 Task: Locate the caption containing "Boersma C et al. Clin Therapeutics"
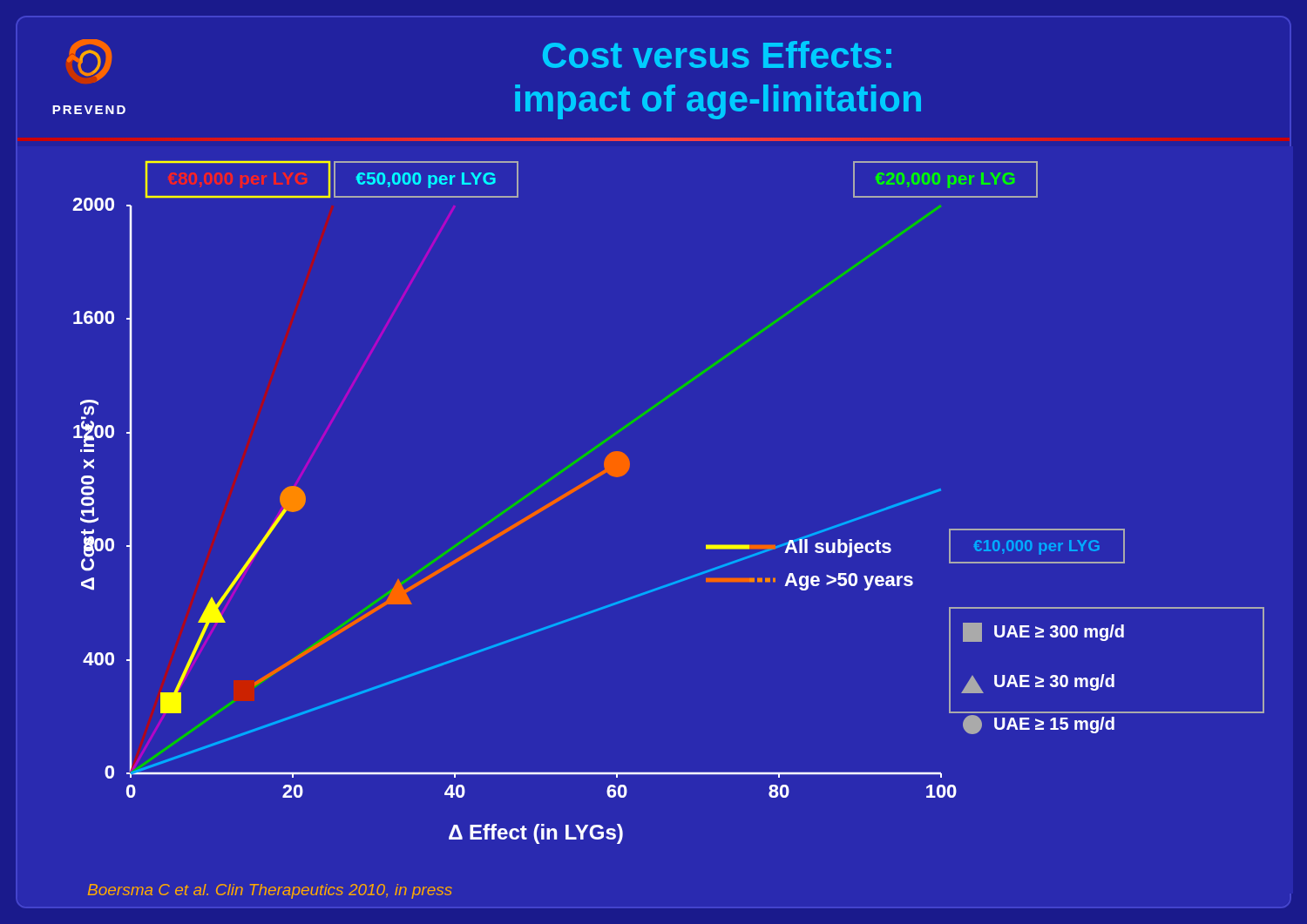pos(270,890)
